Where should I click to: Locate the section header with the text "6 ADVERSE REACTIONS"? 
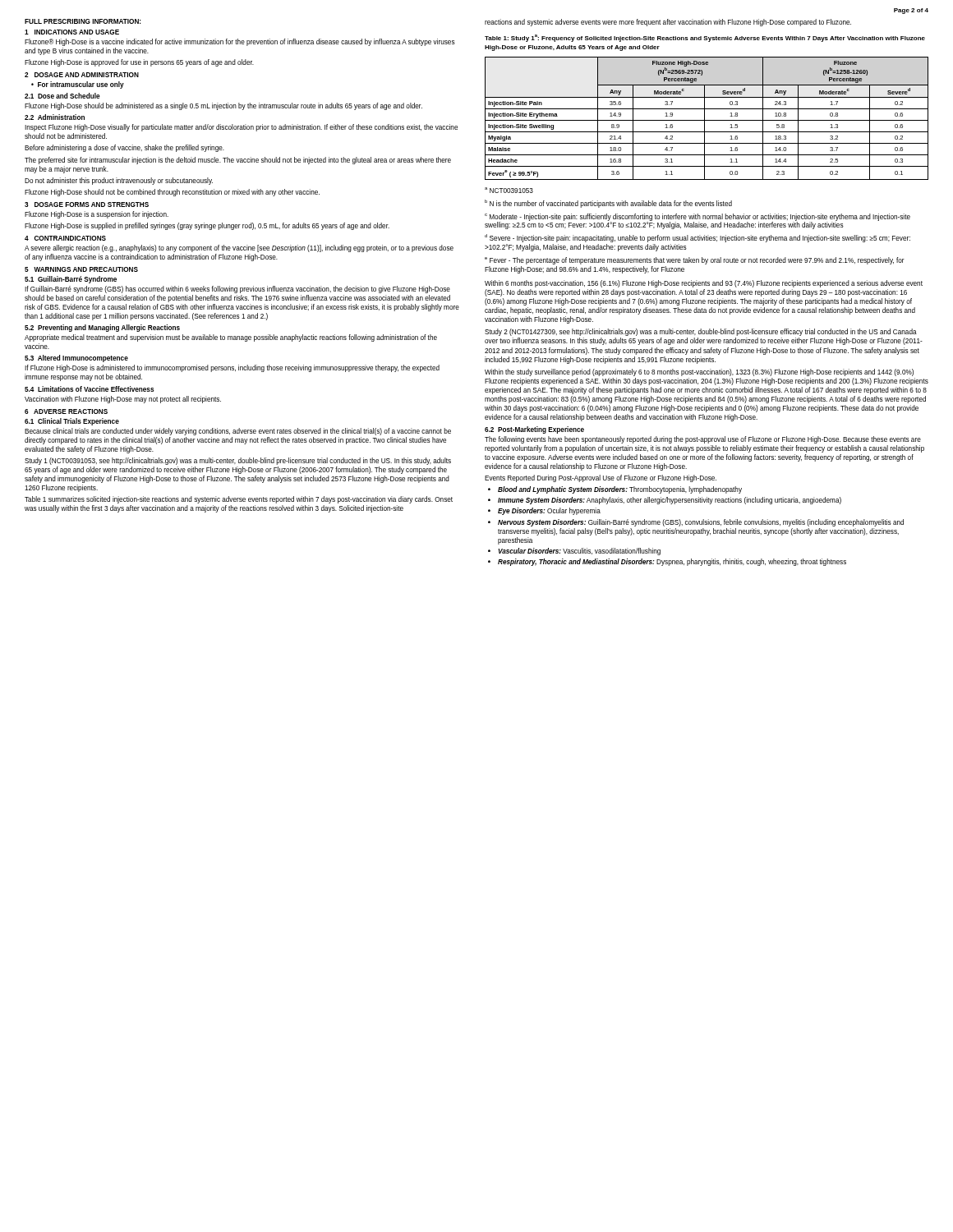click(66, 411)
